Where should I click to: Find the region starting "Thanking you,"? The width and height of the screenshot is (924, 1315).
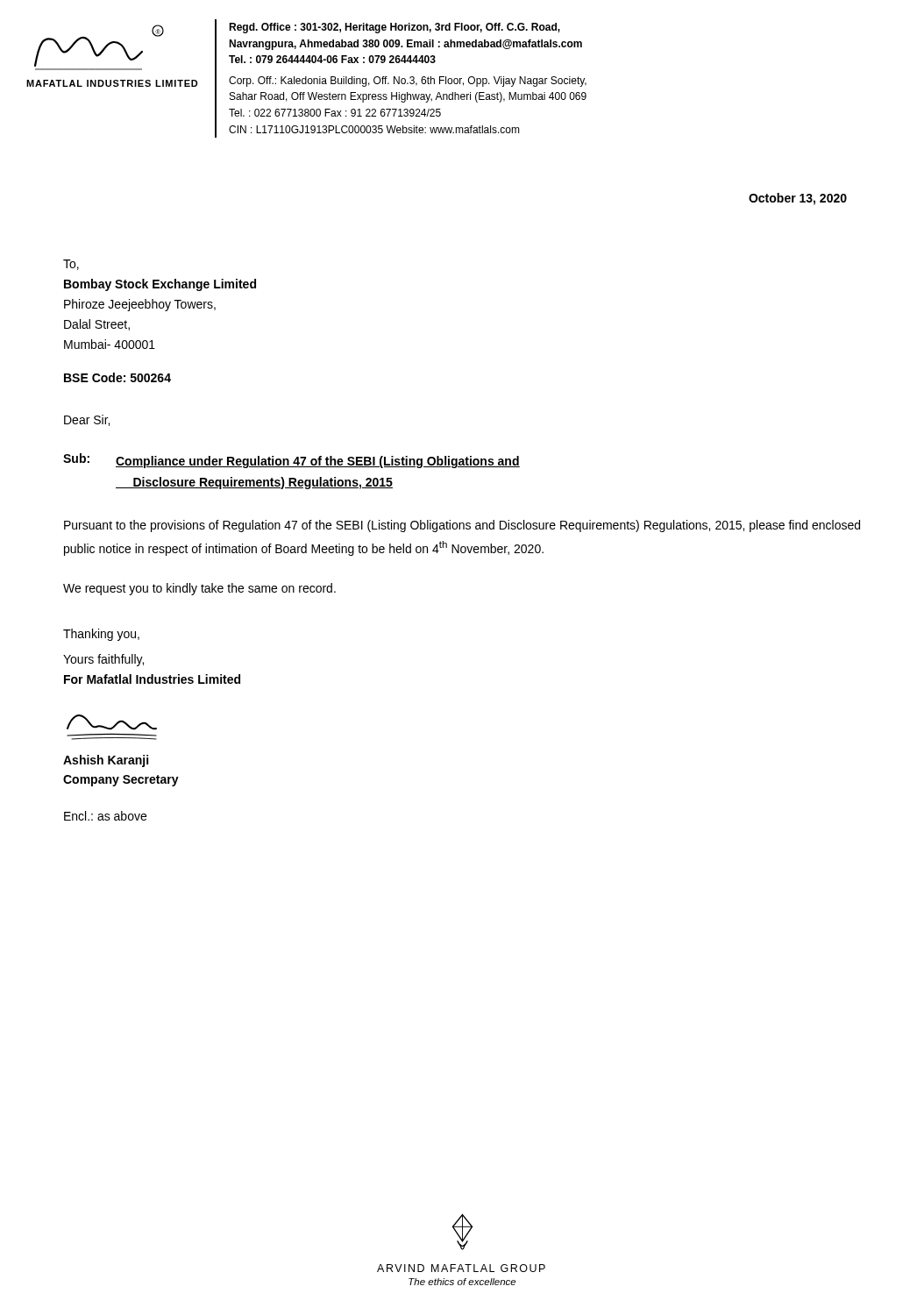pyautogui.click(x=102, y=634)
